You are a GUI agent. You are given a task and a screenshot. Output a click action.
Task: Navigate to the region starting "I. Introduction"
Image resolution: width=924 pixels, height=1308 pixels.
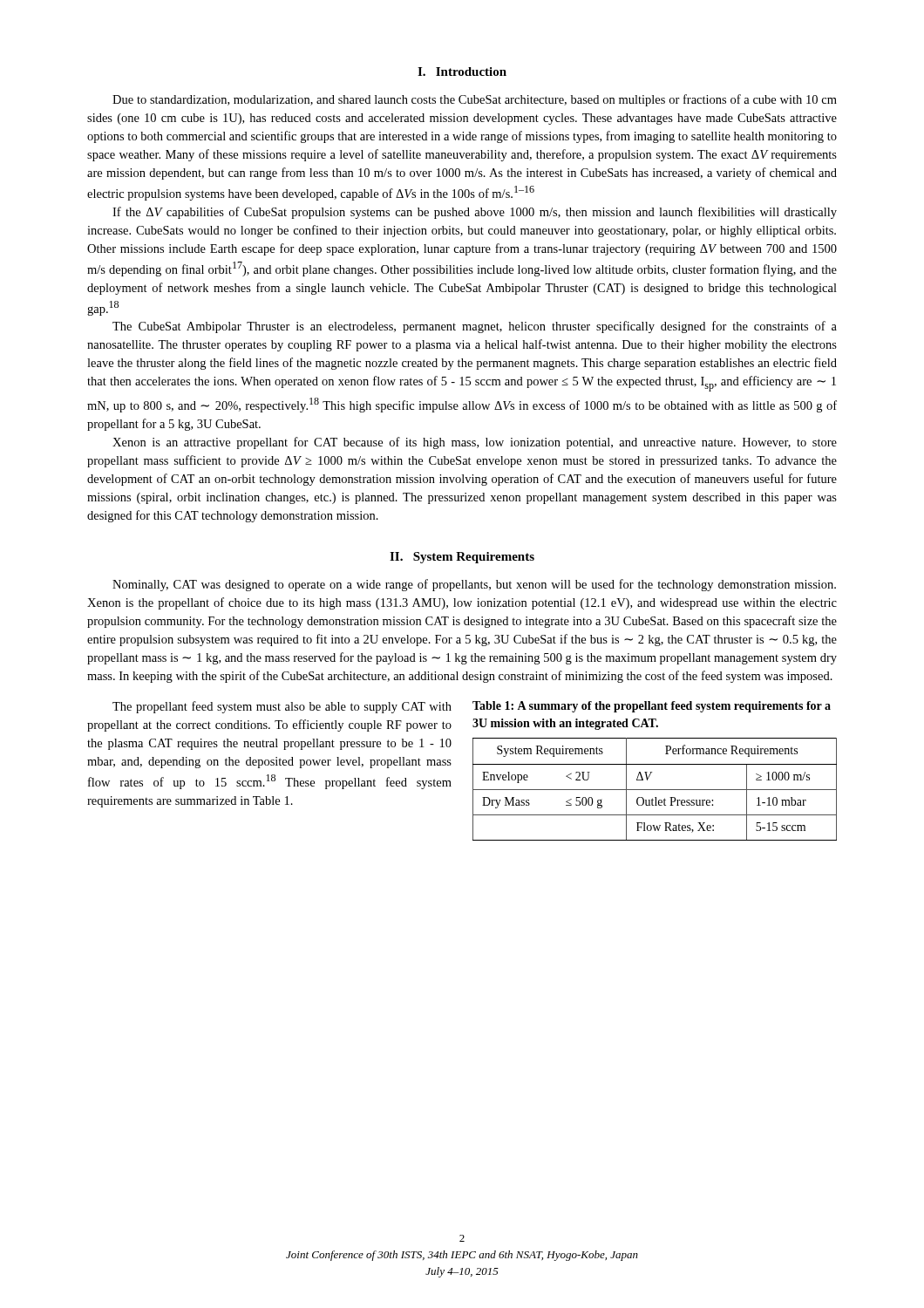point(462,71)
